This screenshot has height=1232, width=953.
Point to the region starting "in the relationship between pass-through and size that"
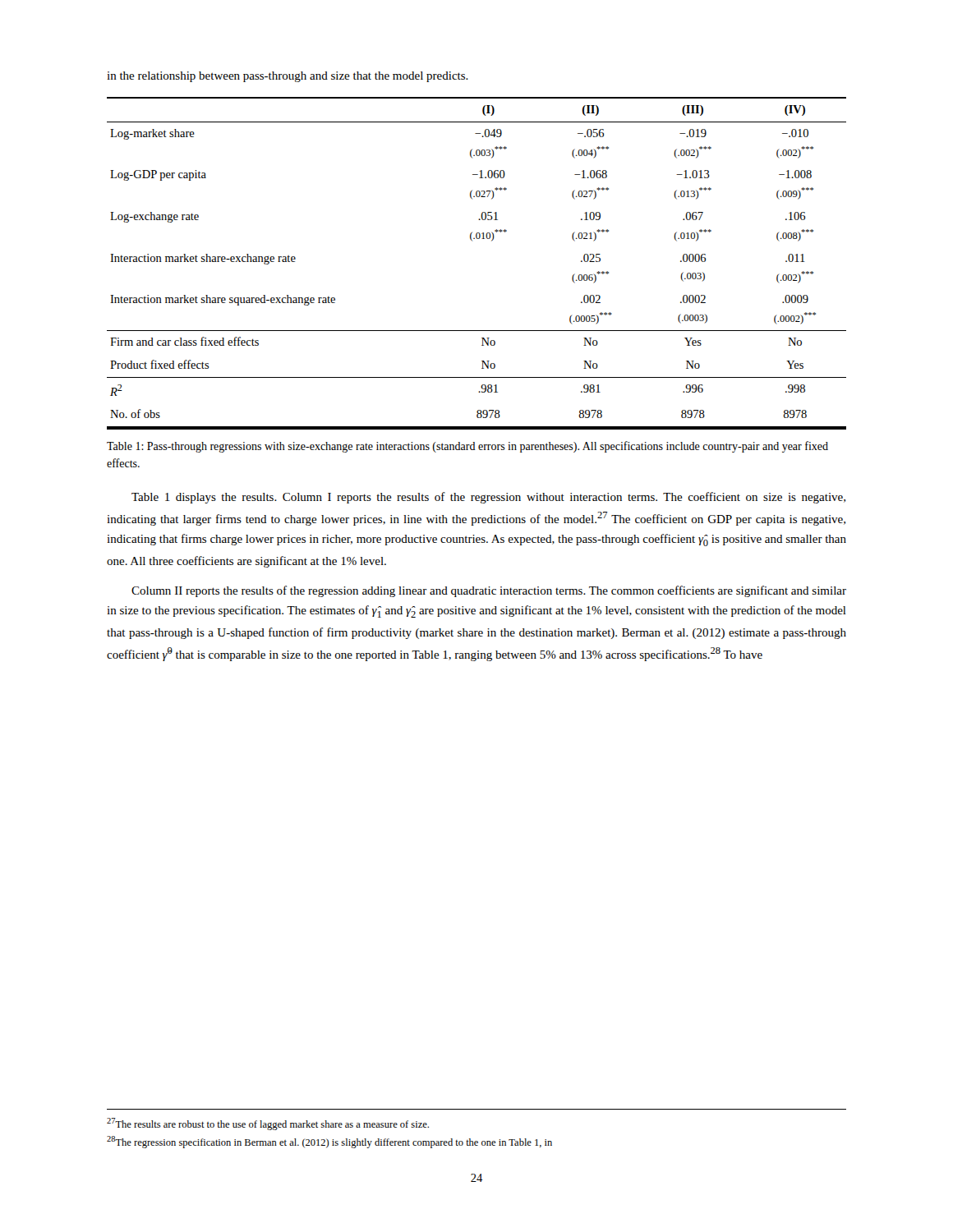click(x=288, y=76)
